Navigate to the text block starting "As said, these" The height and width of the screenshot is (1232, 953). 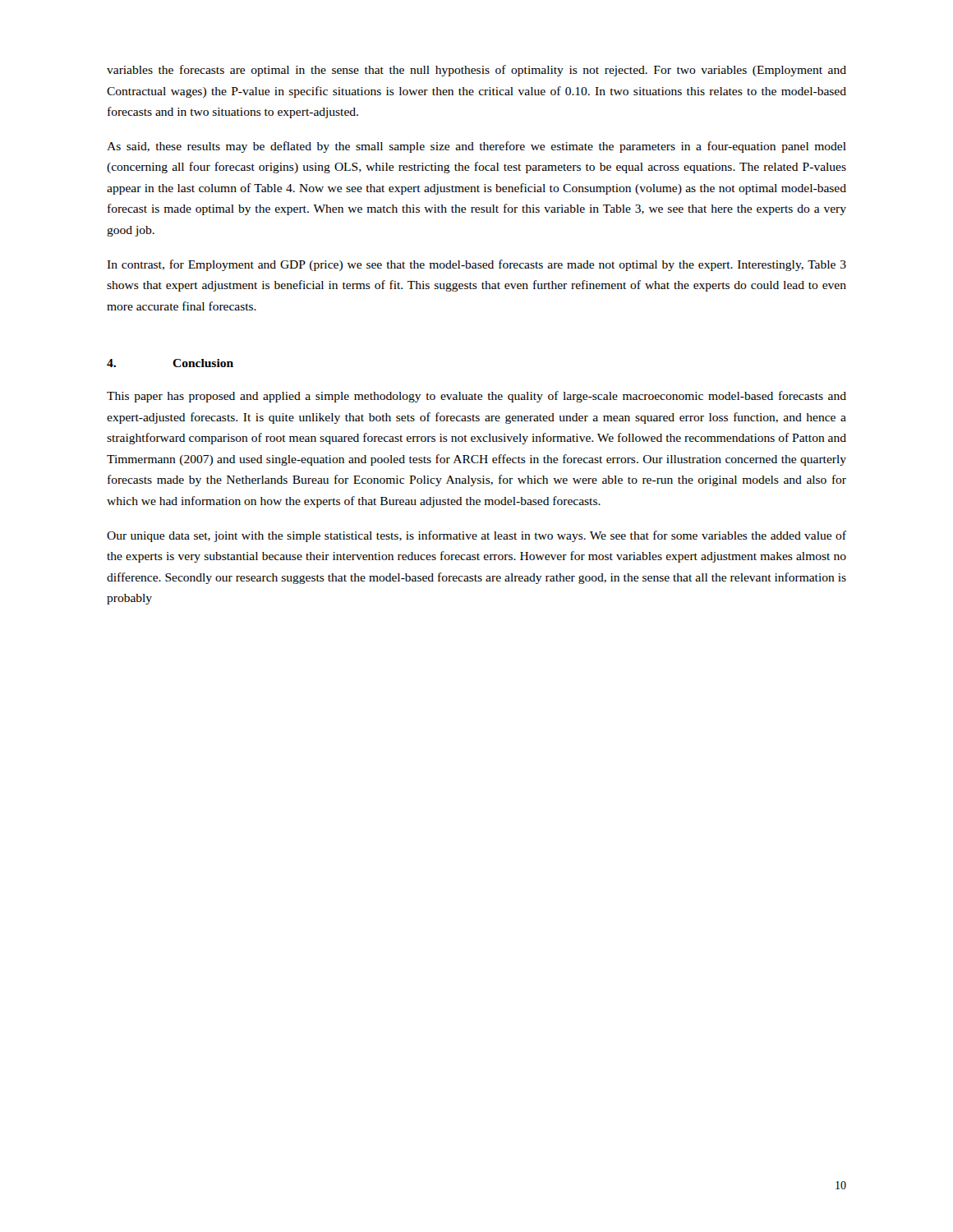(476, 188)
